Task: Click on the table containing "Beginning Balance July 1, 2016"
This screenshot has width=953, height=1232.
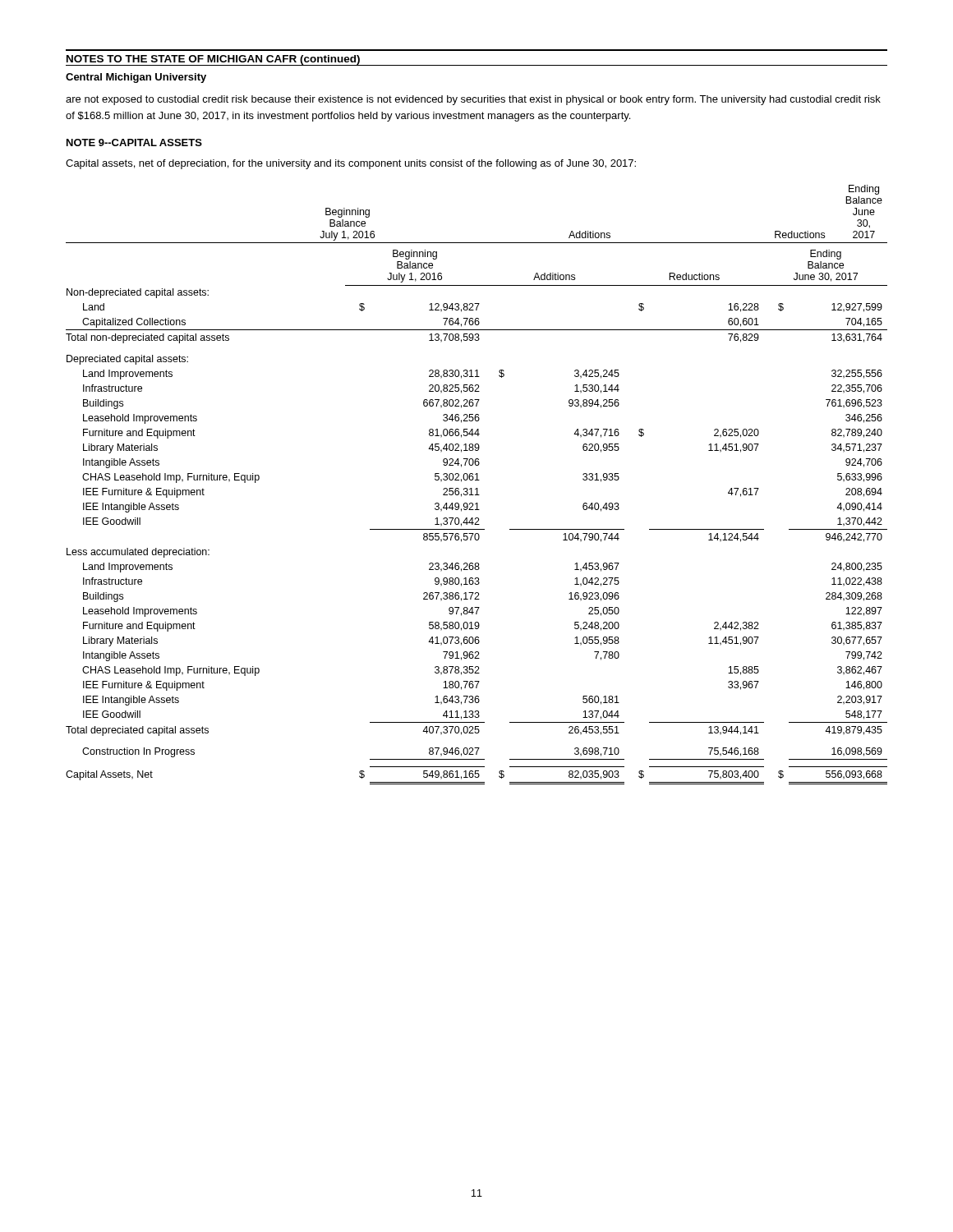Action: 476,483
